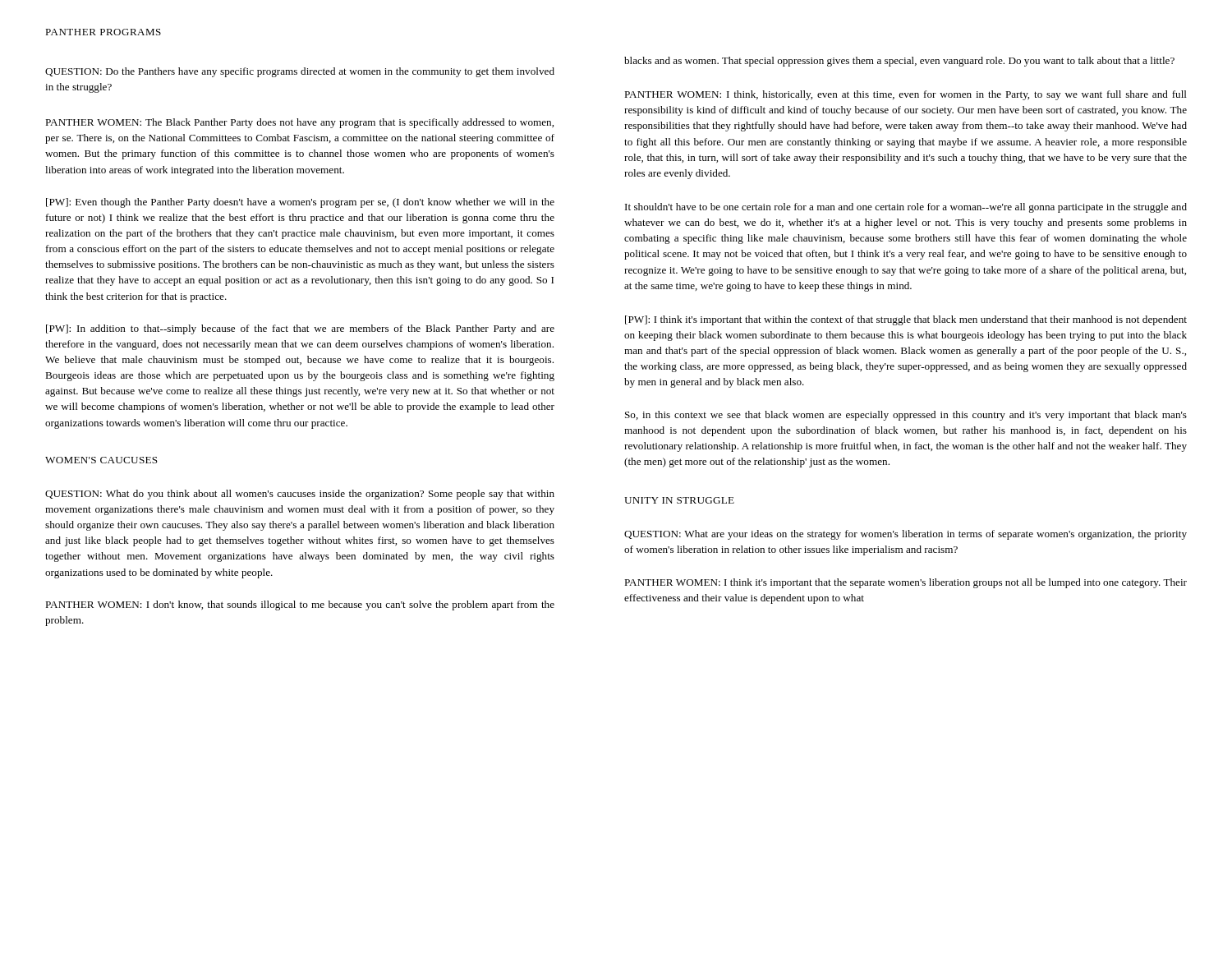Click on the text starting "QUESTION: Do the Panthers have any"
Image resolution: width=1232 pixels, height=953 pixels.
click(300, 79)
